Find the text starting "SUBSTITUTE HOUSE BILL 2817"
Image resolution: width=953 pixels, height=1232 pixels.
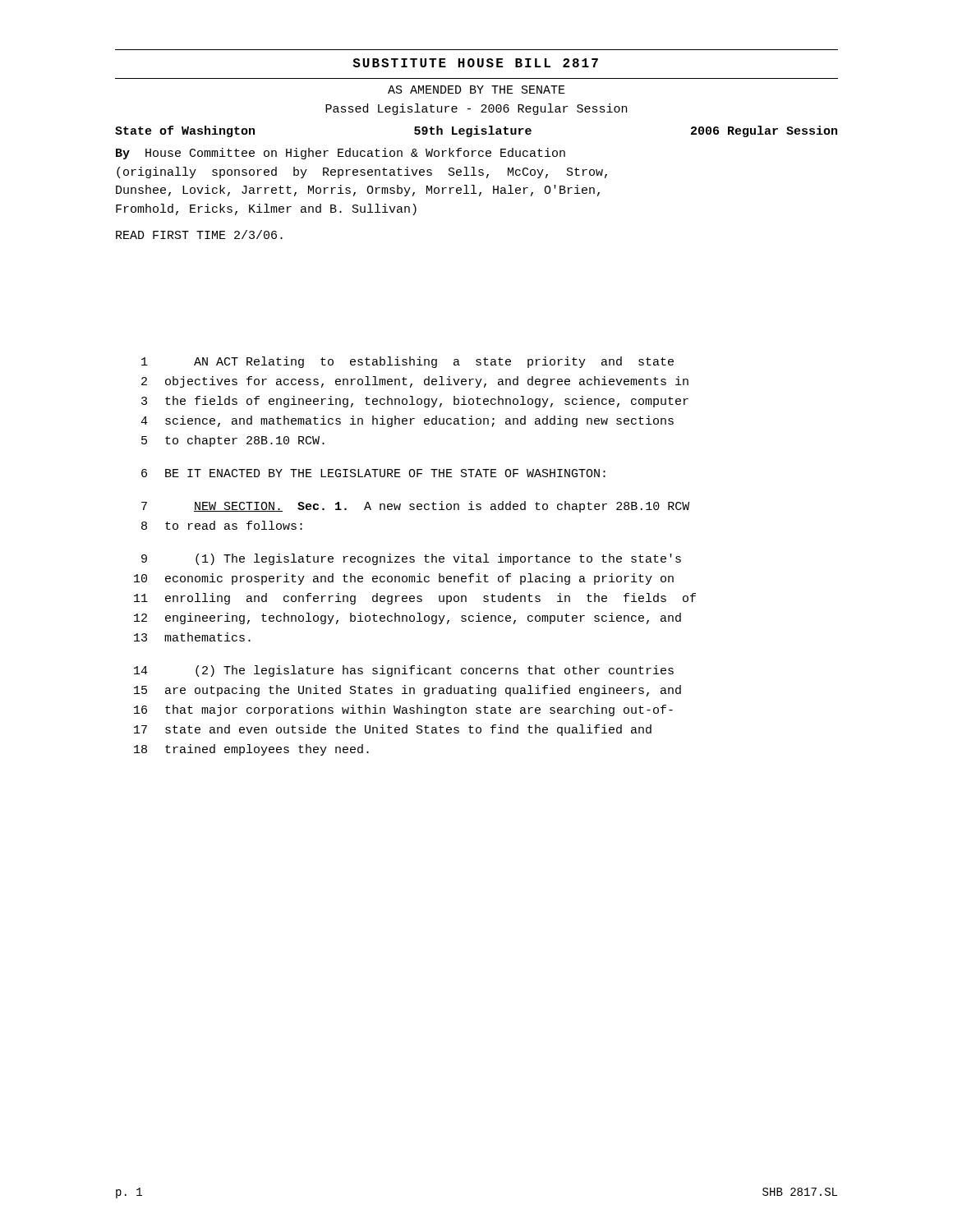(476, 64)
